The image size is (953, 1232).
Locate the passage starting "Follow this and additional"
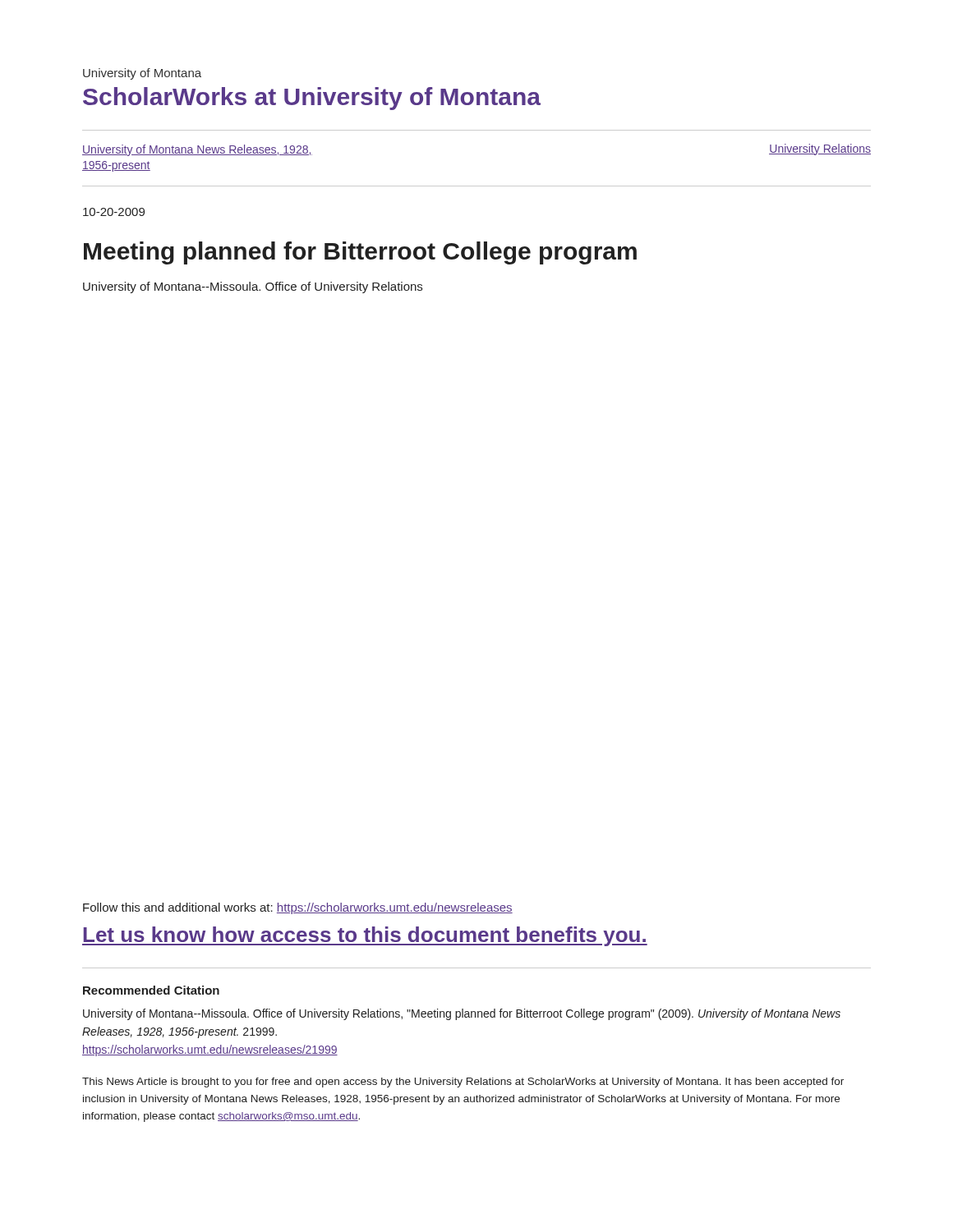click(x=297, y=907)
